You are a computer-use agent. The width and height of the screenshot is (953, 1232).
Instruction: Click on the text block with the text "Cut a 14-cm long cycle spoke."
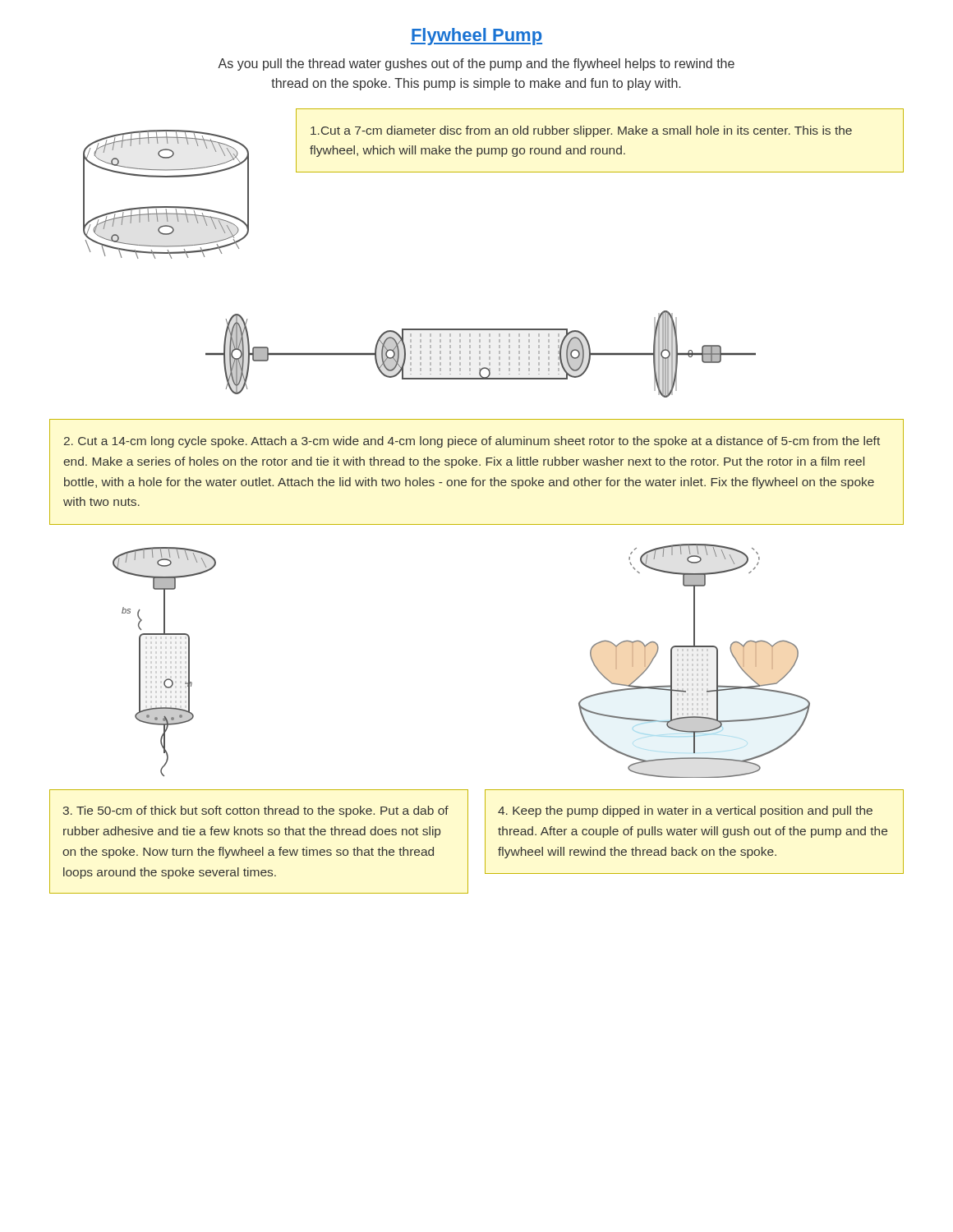point(472,471)
